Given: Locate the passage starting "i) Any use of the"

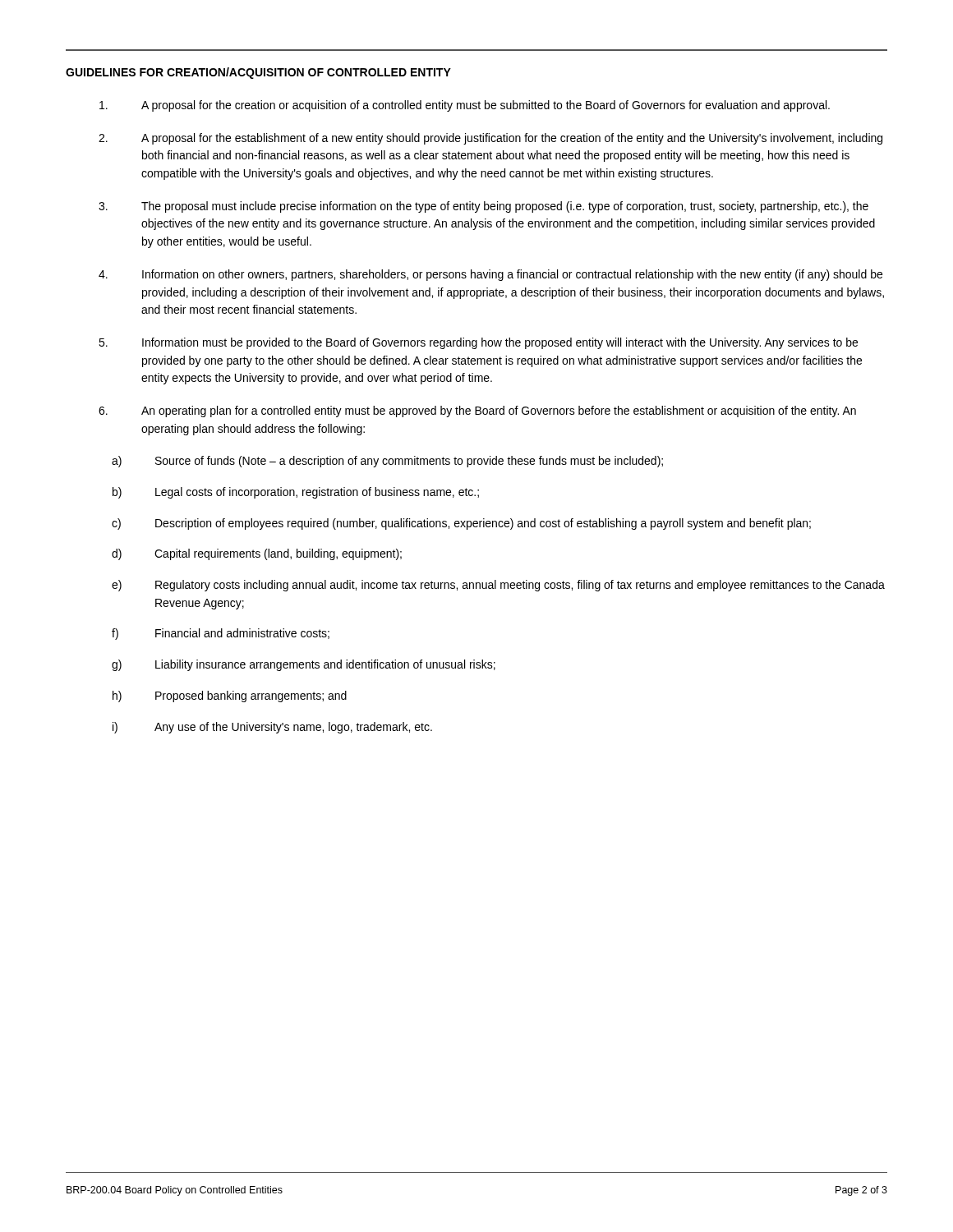Looking at the screenshot, I should 272,728.
